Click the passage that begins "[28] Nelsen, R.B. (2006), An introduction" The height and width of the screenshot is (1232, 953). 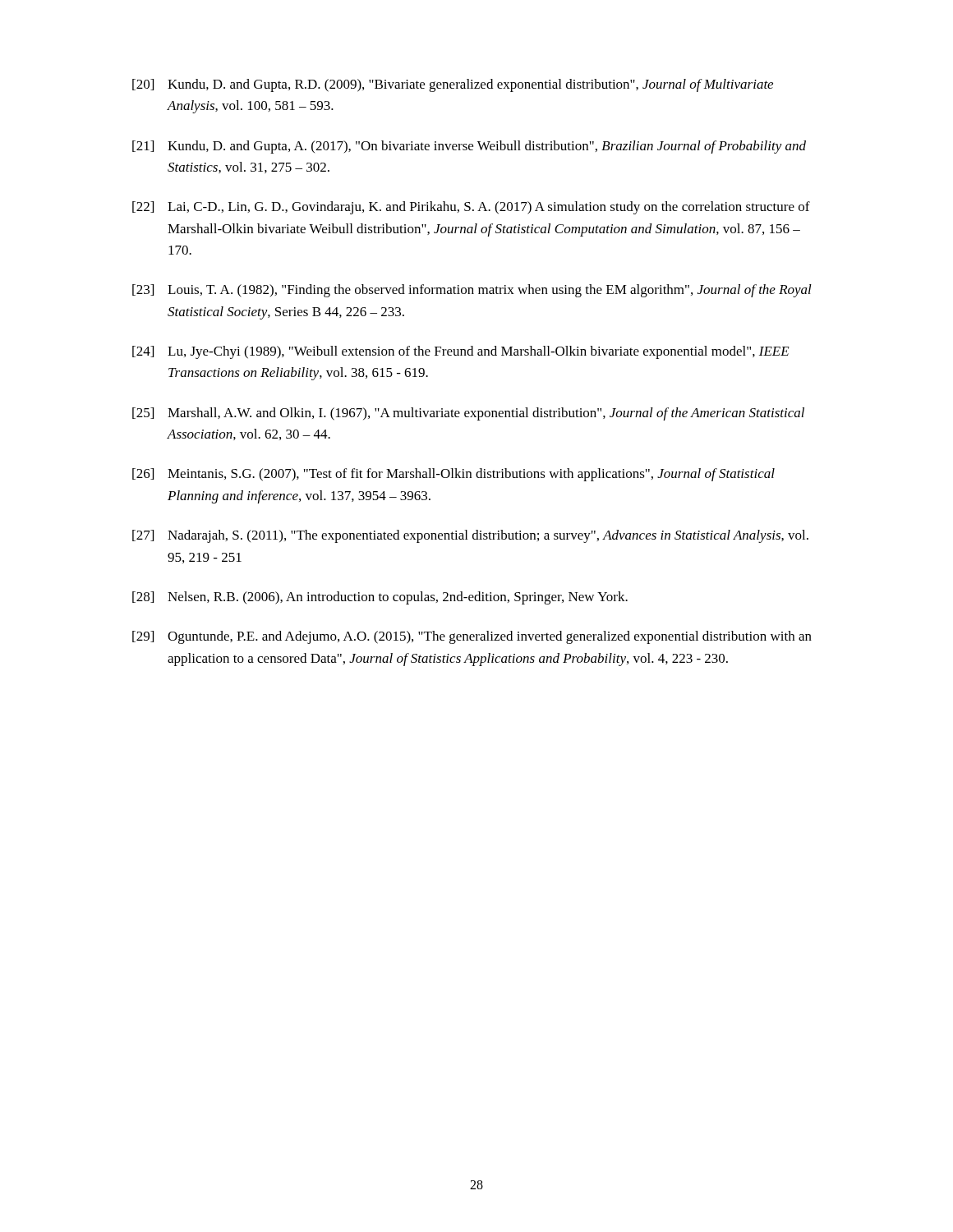(476, 597)
